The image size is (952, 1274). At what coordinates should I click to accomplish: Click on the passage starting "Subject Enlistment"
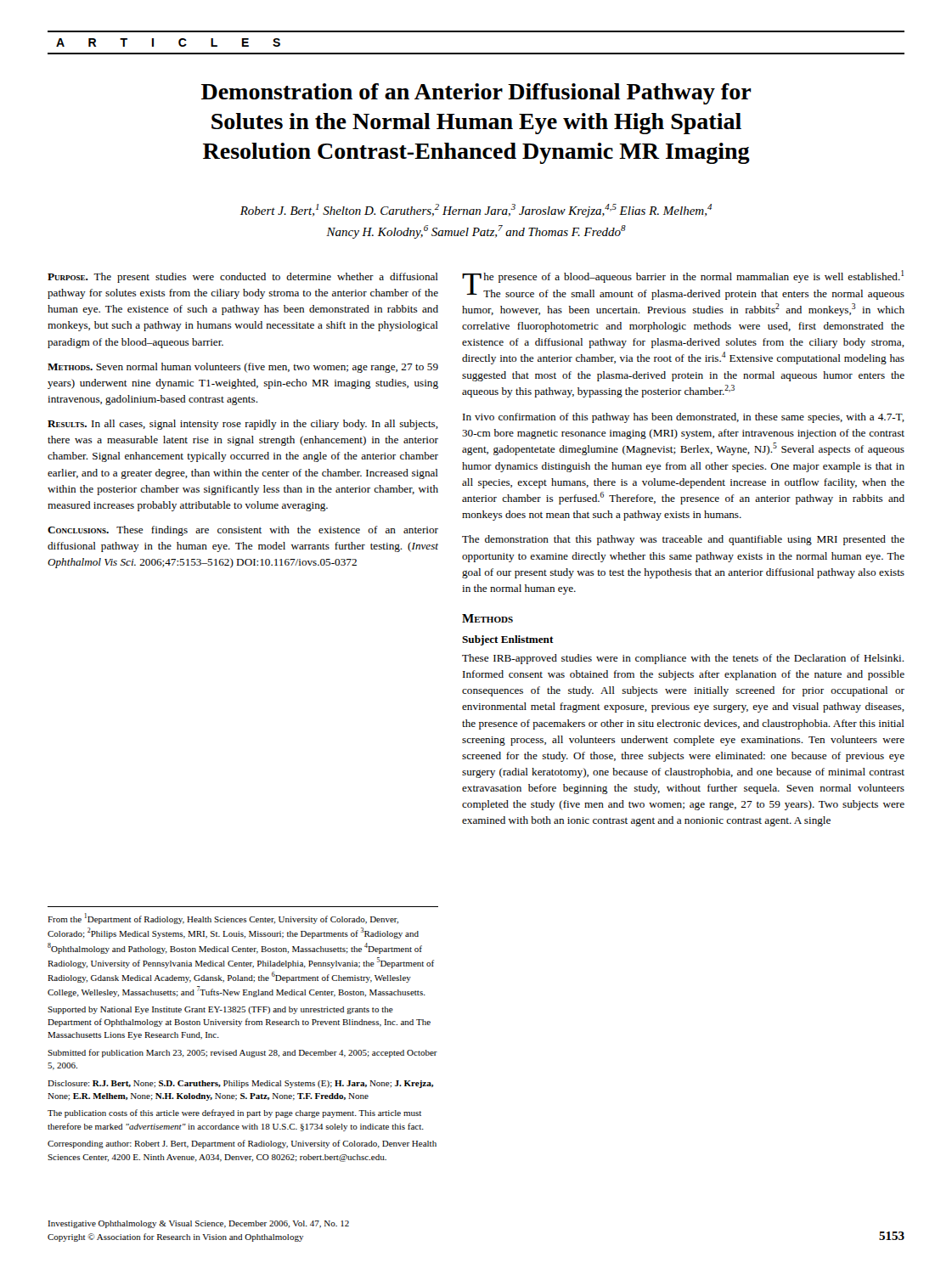(x=508, y=639)
